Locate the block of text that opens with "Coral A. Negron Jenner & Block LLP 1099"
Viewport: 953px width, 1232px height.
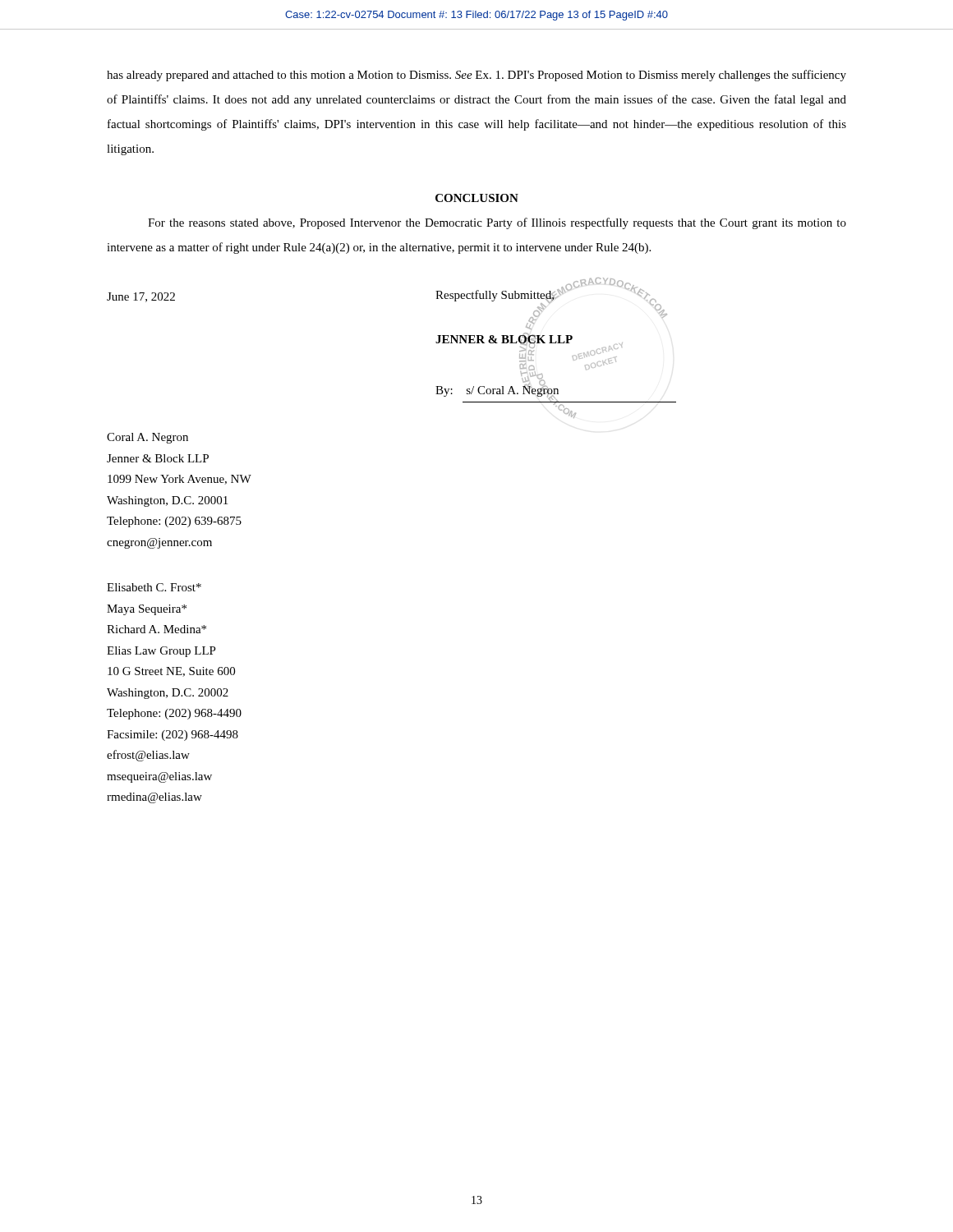point(179,489)
